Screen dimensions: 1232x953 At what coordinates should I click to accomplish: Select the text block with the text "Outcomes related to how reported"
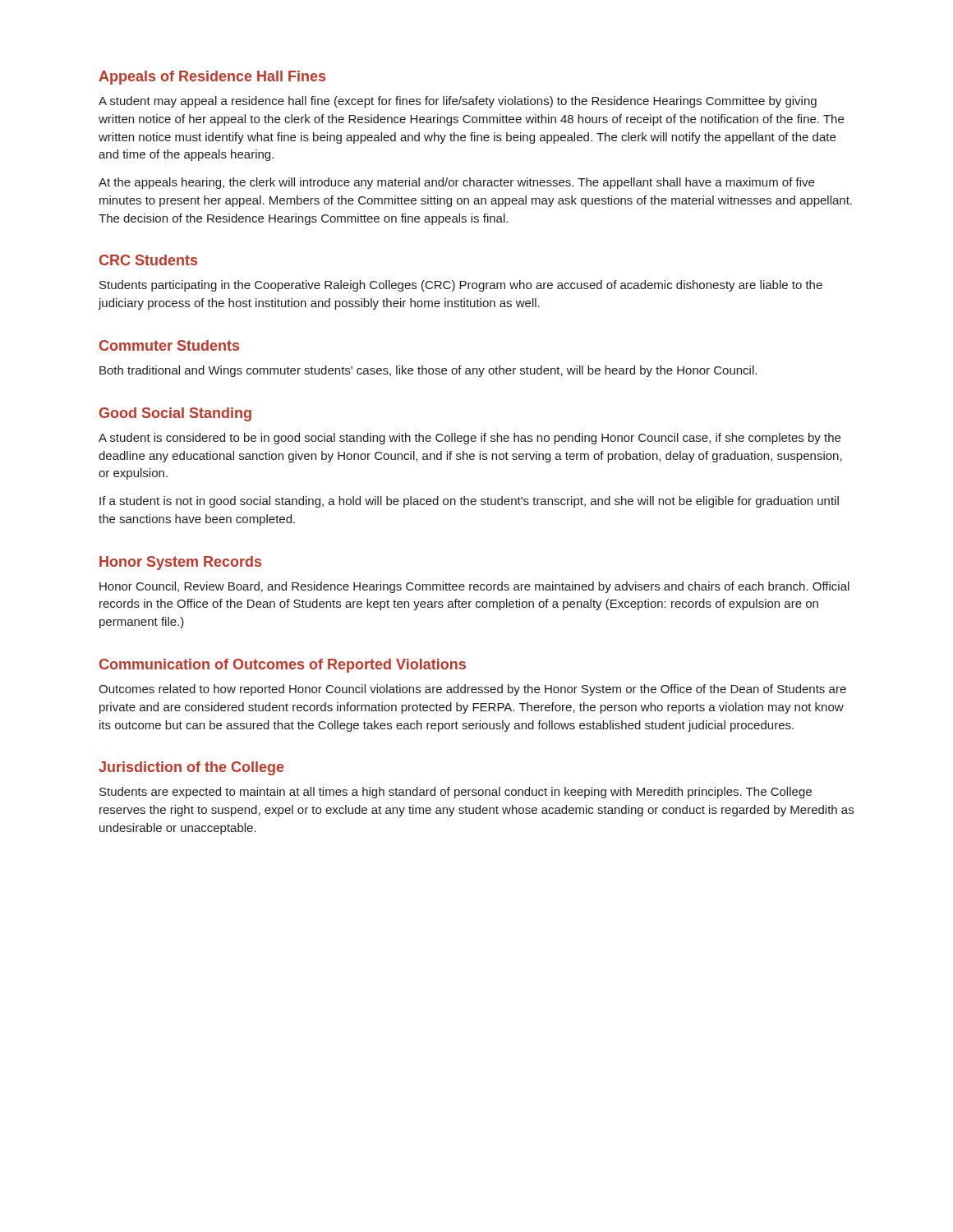[x=472, y=707]
